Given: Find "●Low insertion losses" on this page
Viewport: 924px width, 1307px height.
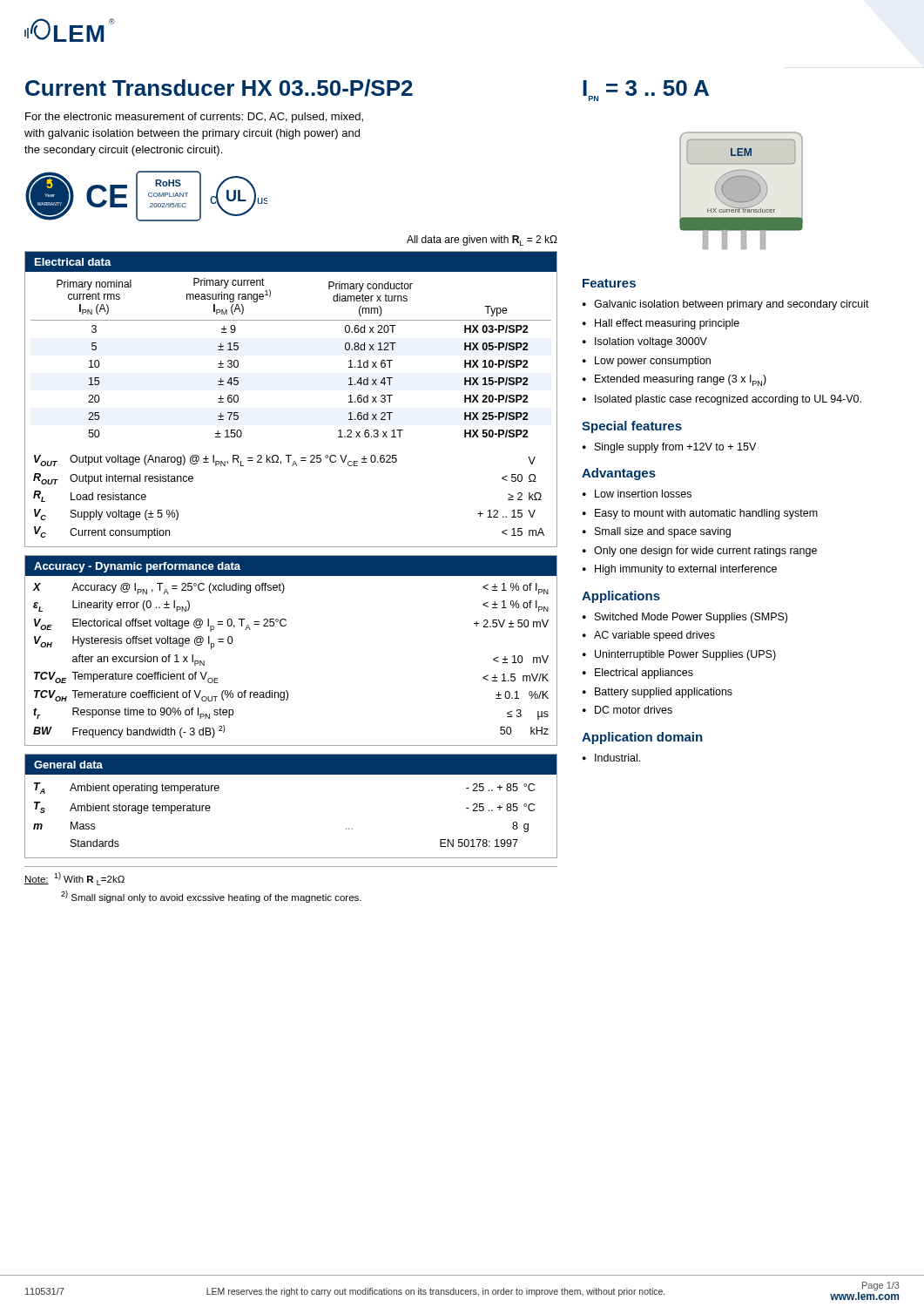Looking at the screenshot, I should click(x=637, y=494).
